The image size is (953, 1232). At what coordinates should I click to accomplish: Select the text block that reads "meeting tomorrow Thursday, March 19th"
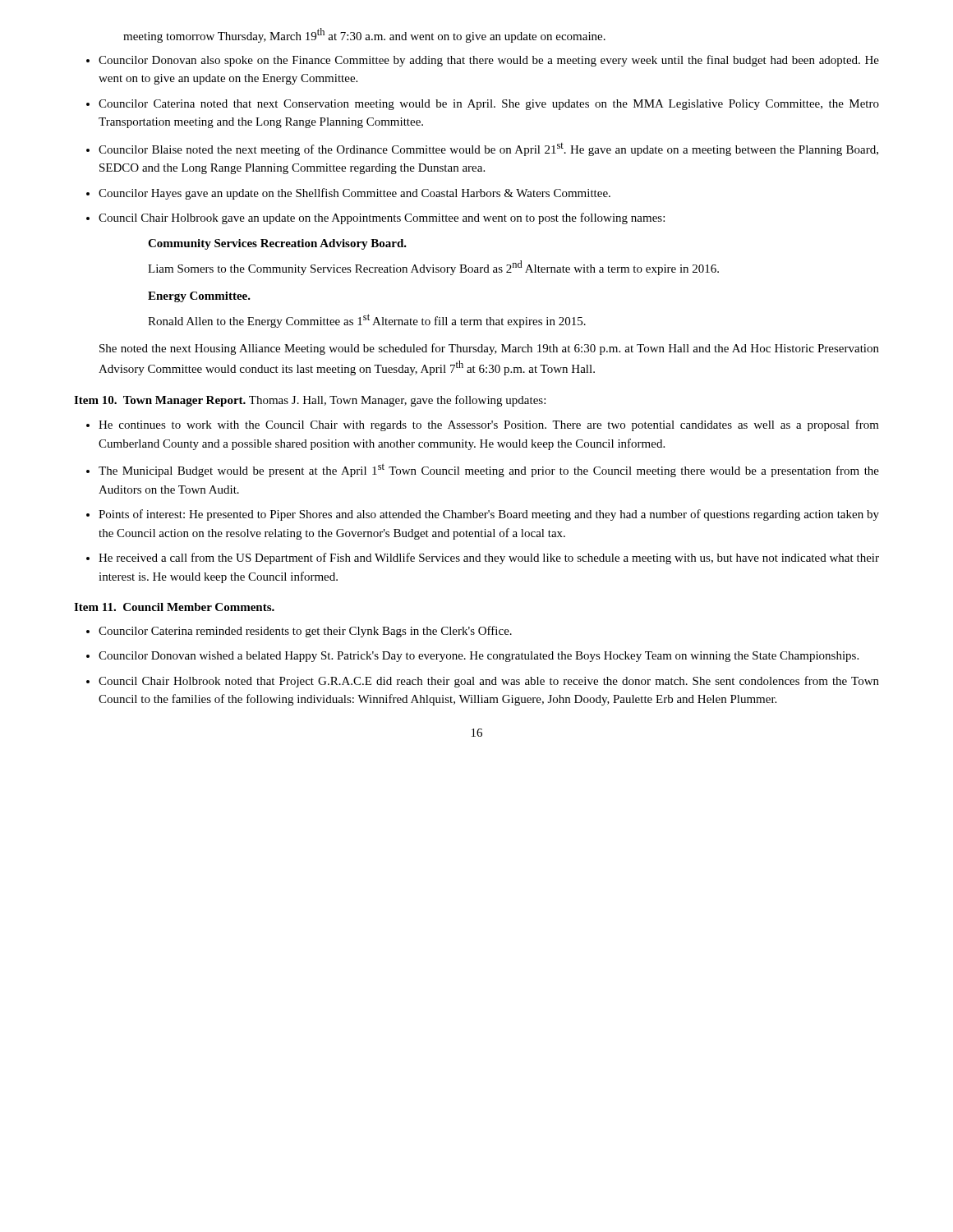(476, 35)
